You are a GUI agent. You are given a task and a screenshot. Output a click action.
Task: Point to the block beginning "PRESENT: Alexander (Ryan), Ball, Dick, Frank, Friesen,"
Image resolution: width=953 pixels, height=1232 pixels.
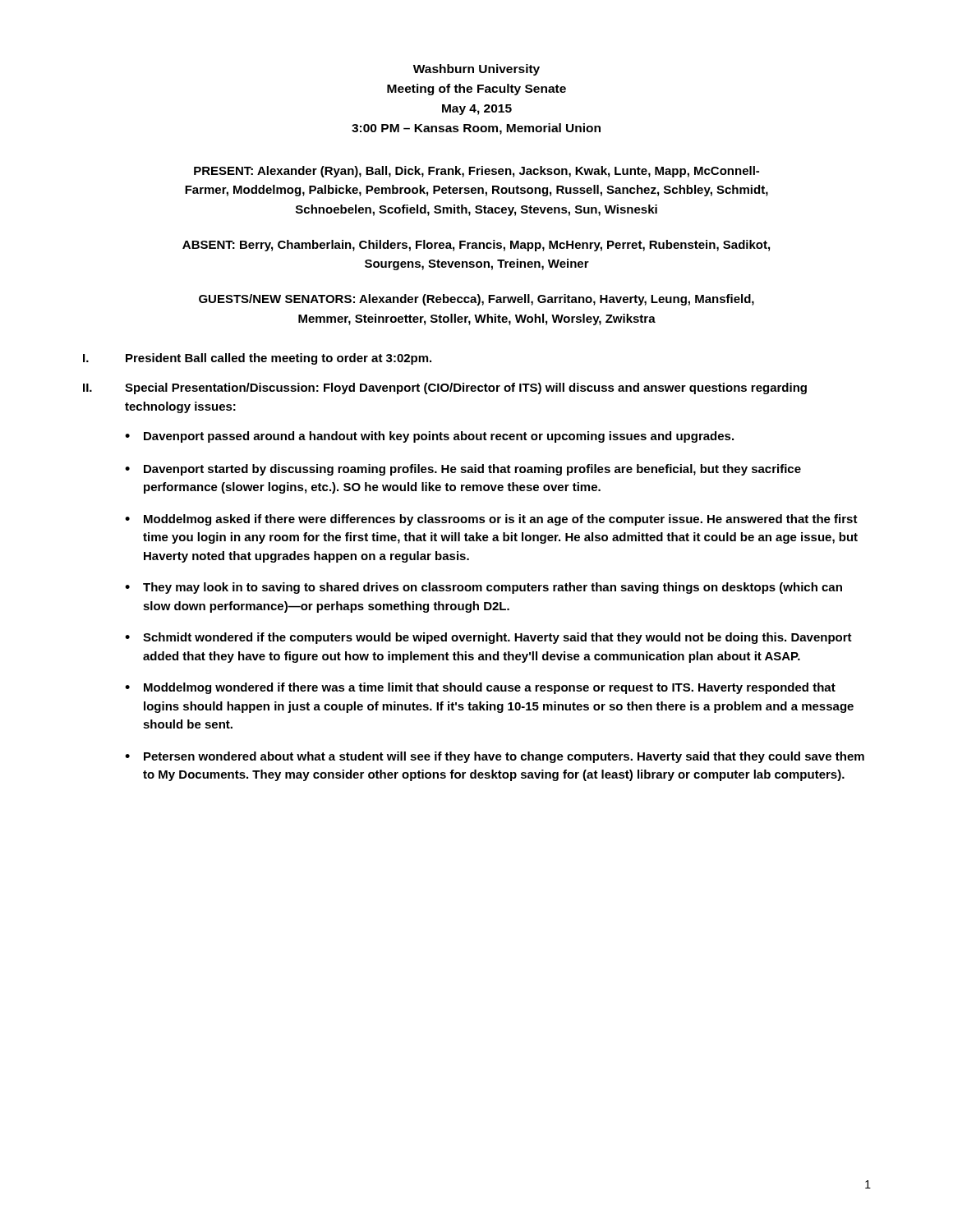476,190
